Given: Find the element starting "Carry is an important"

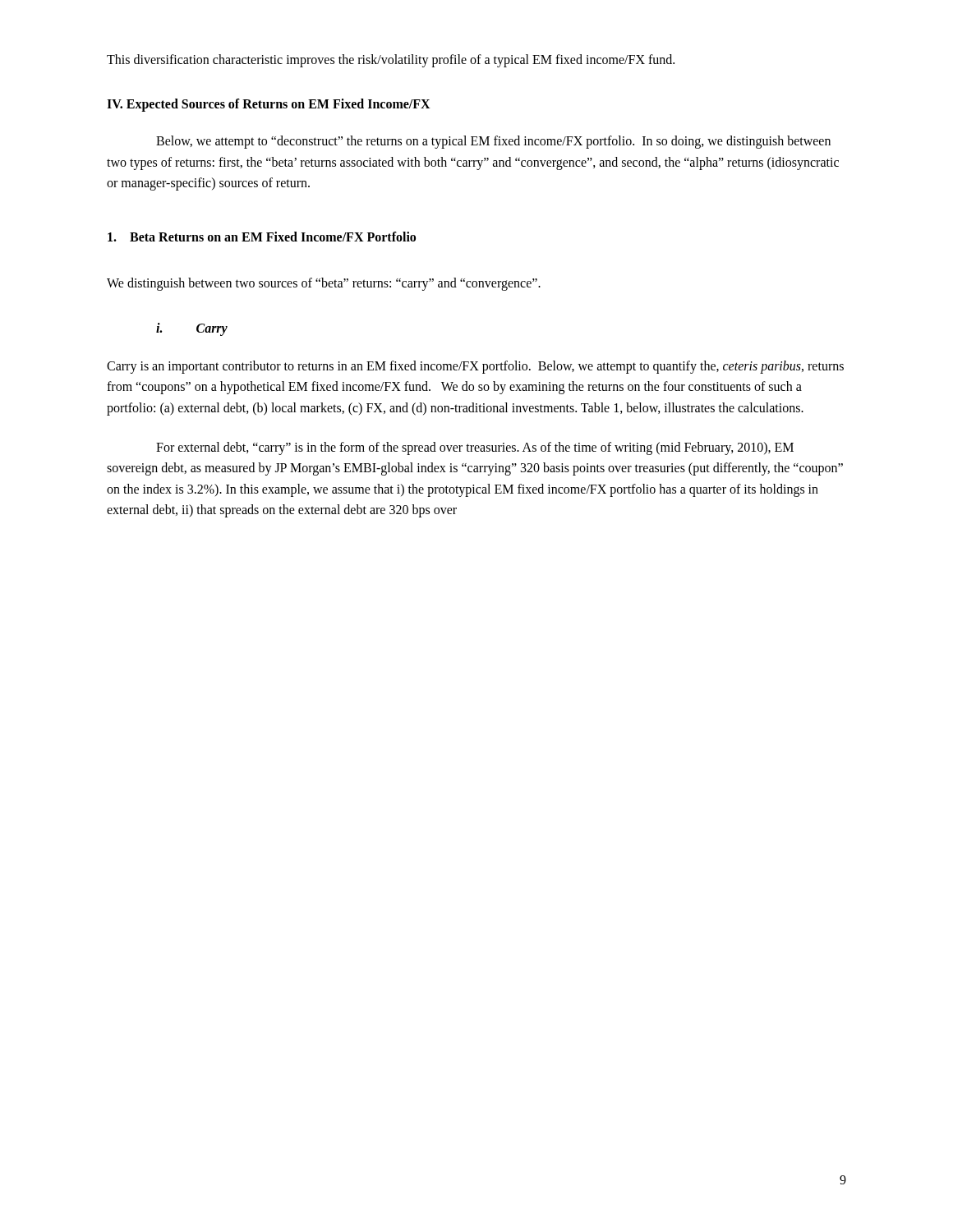Looking at the screenshot, I should tap(476, 387).
